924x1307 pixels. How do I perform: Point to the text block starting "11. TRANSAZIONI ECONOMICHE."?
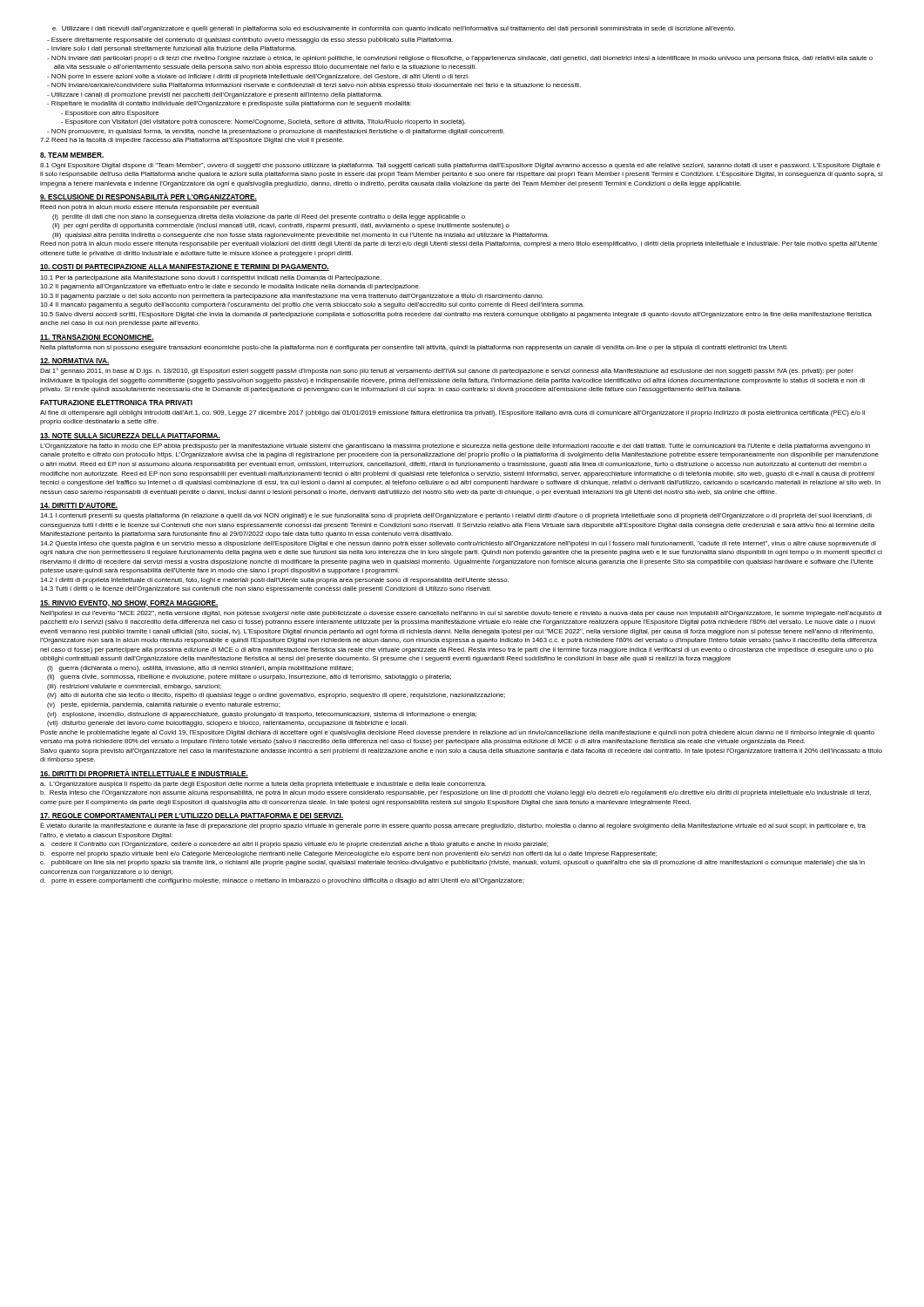[462, 337]
